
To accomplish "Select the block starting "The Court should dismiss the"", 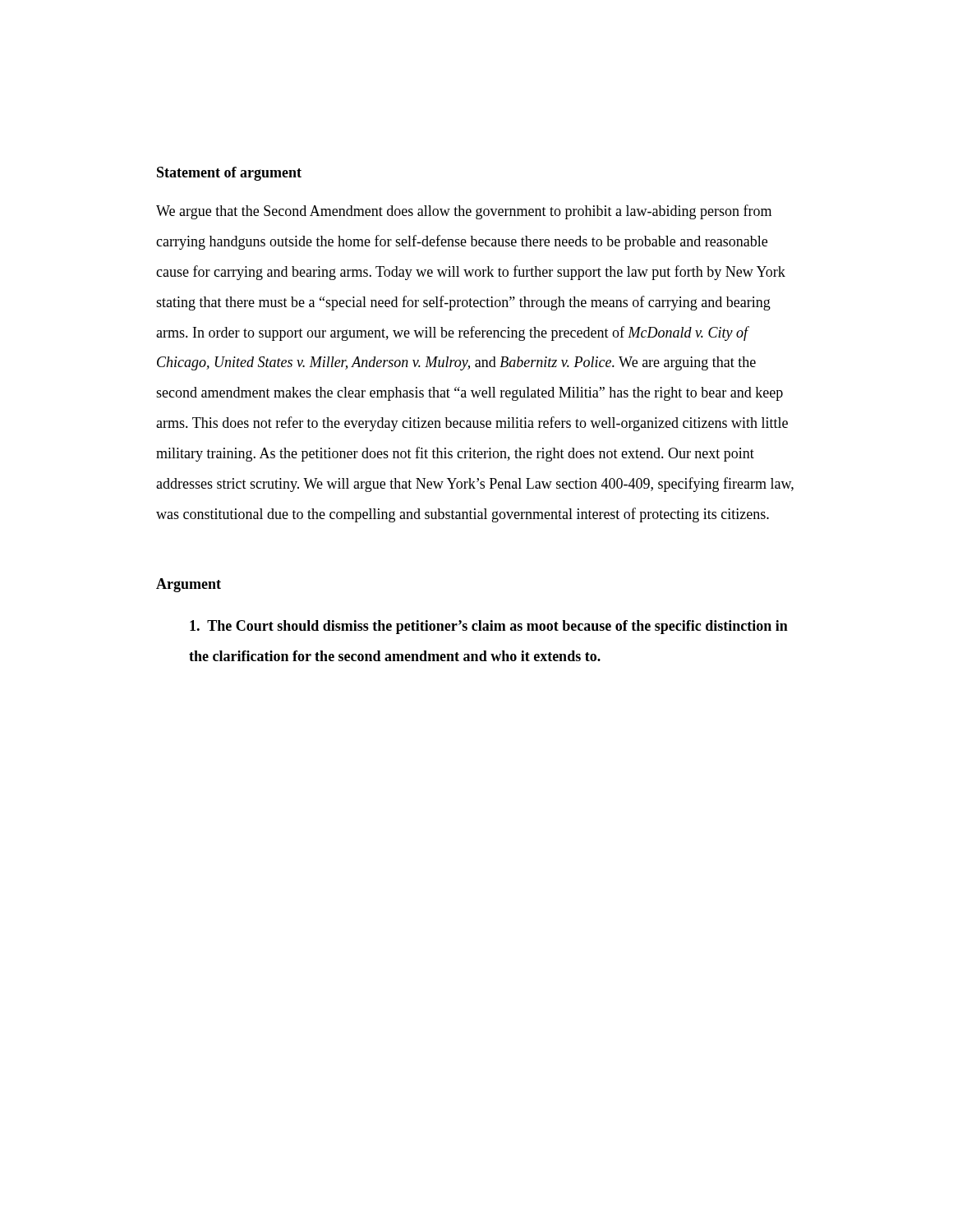I will pyautogui.click(x=493, y=641).
